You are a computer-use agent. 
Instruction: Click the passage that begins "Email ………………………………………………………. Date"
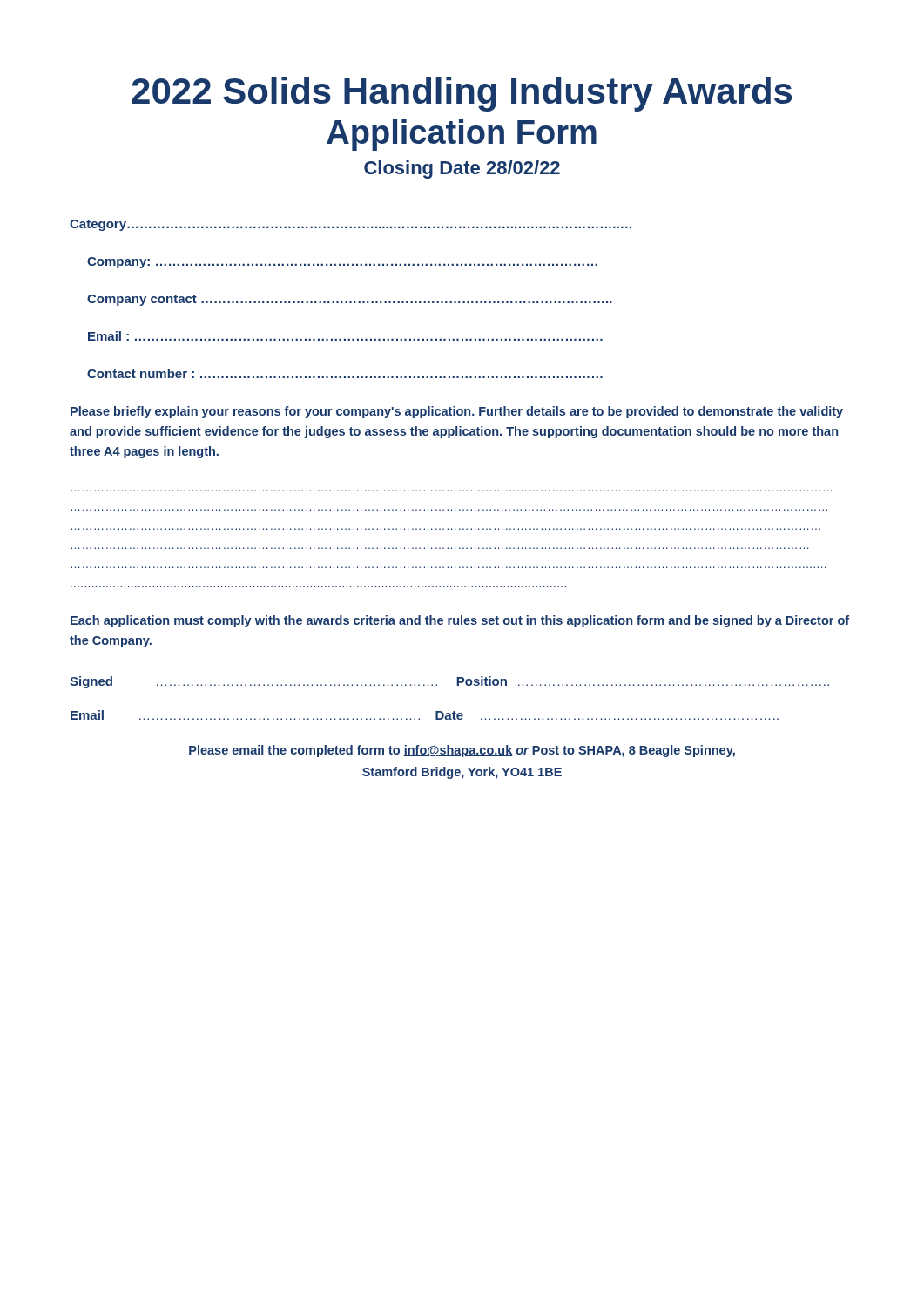[462, 715]
